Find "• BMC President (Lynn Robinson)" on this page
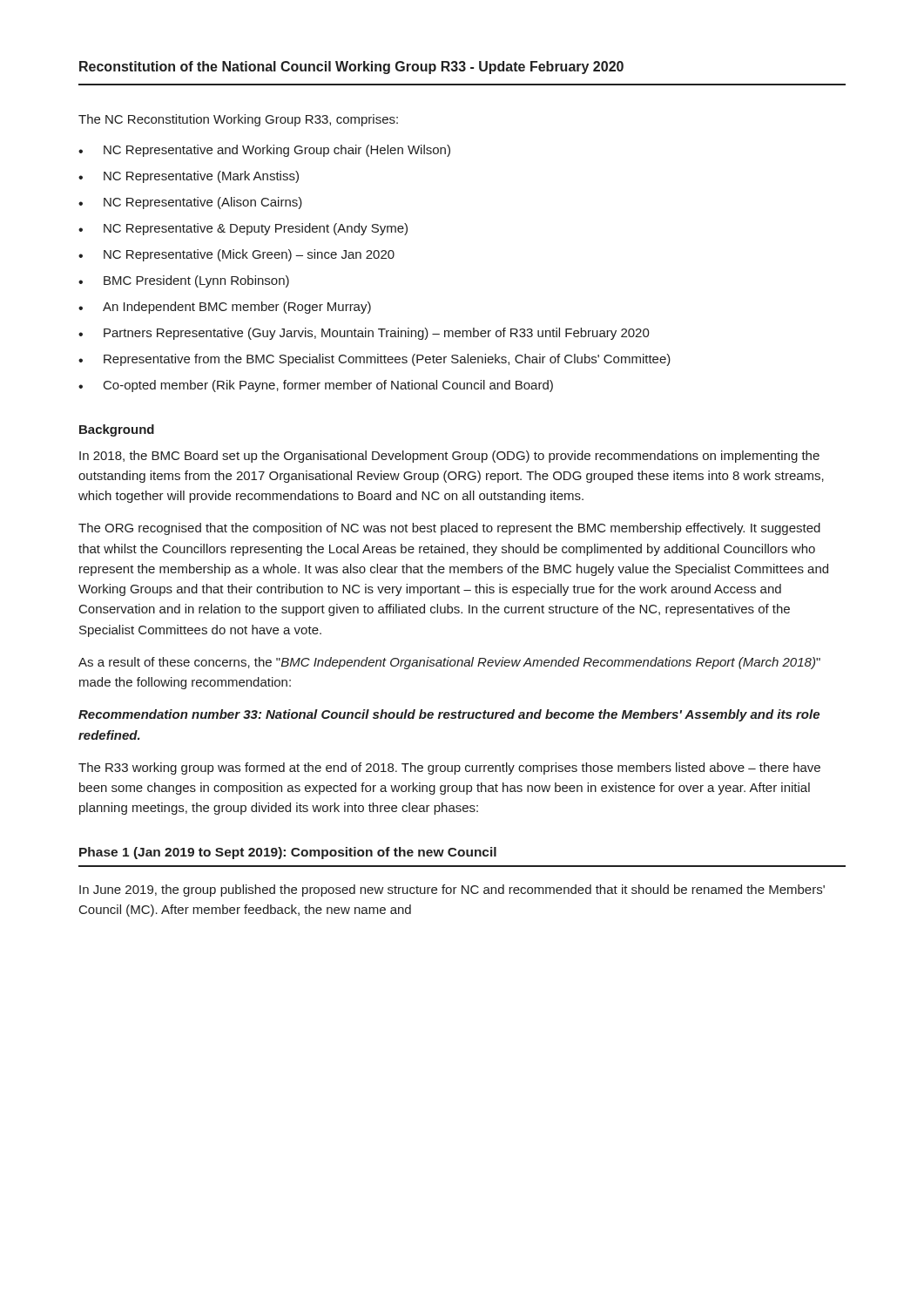This screenshot has width=924, height=1307. point(184,281)
